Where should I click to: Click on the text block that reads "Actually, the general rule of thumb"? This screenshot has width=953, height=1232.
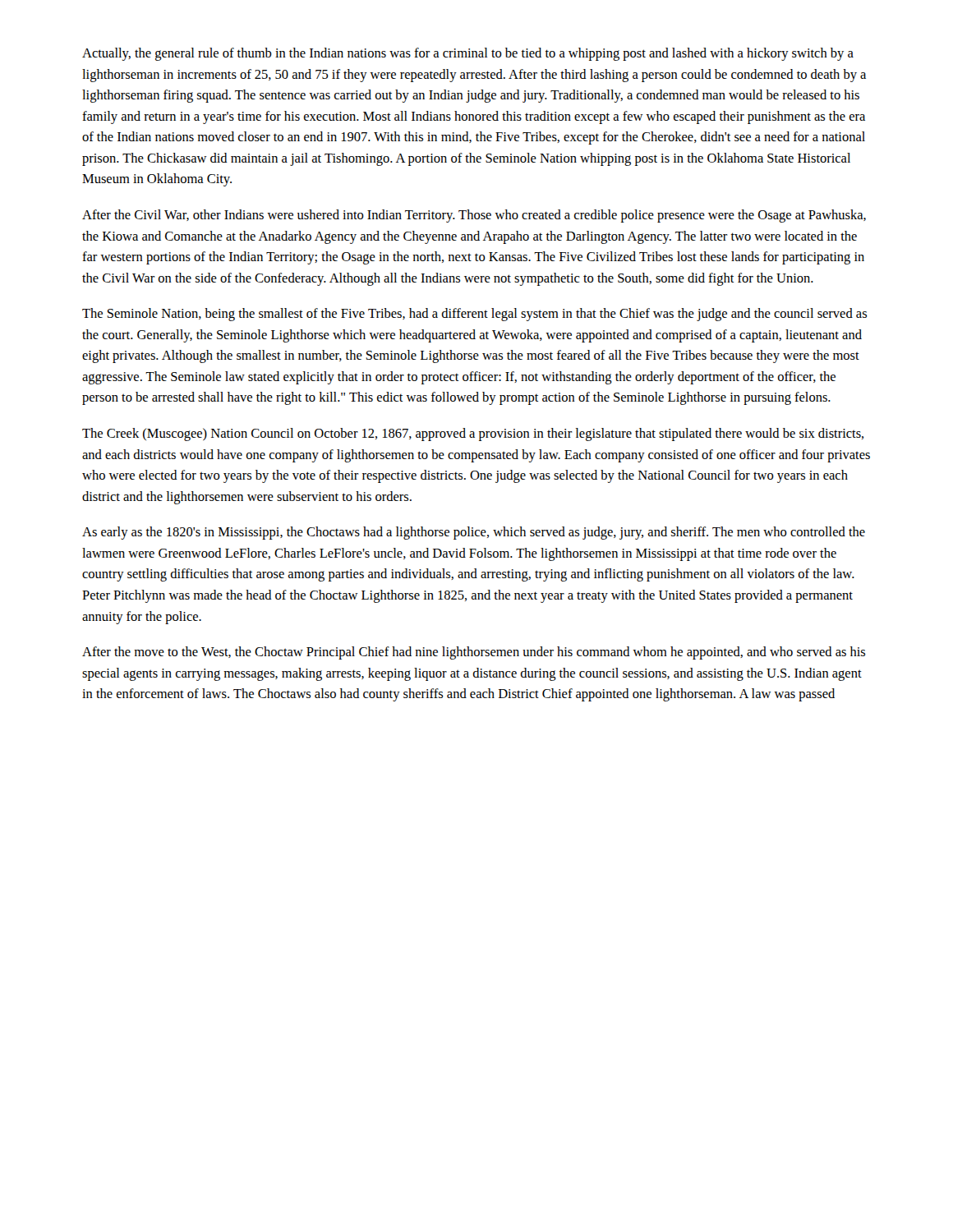[x=474, y=116]
